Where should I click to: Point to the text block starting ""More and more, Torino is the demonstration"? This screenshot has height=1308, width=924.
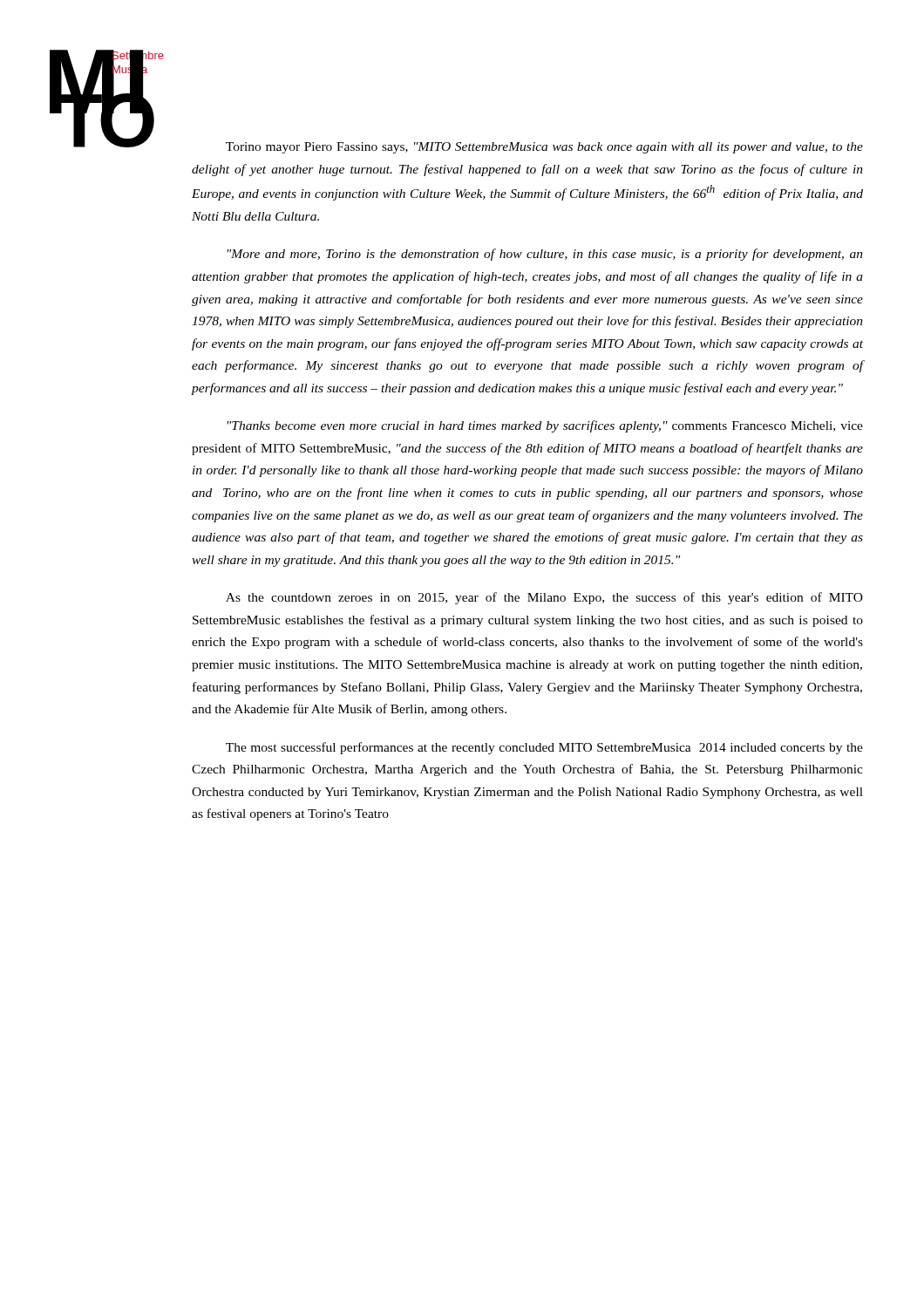point(527,321)
